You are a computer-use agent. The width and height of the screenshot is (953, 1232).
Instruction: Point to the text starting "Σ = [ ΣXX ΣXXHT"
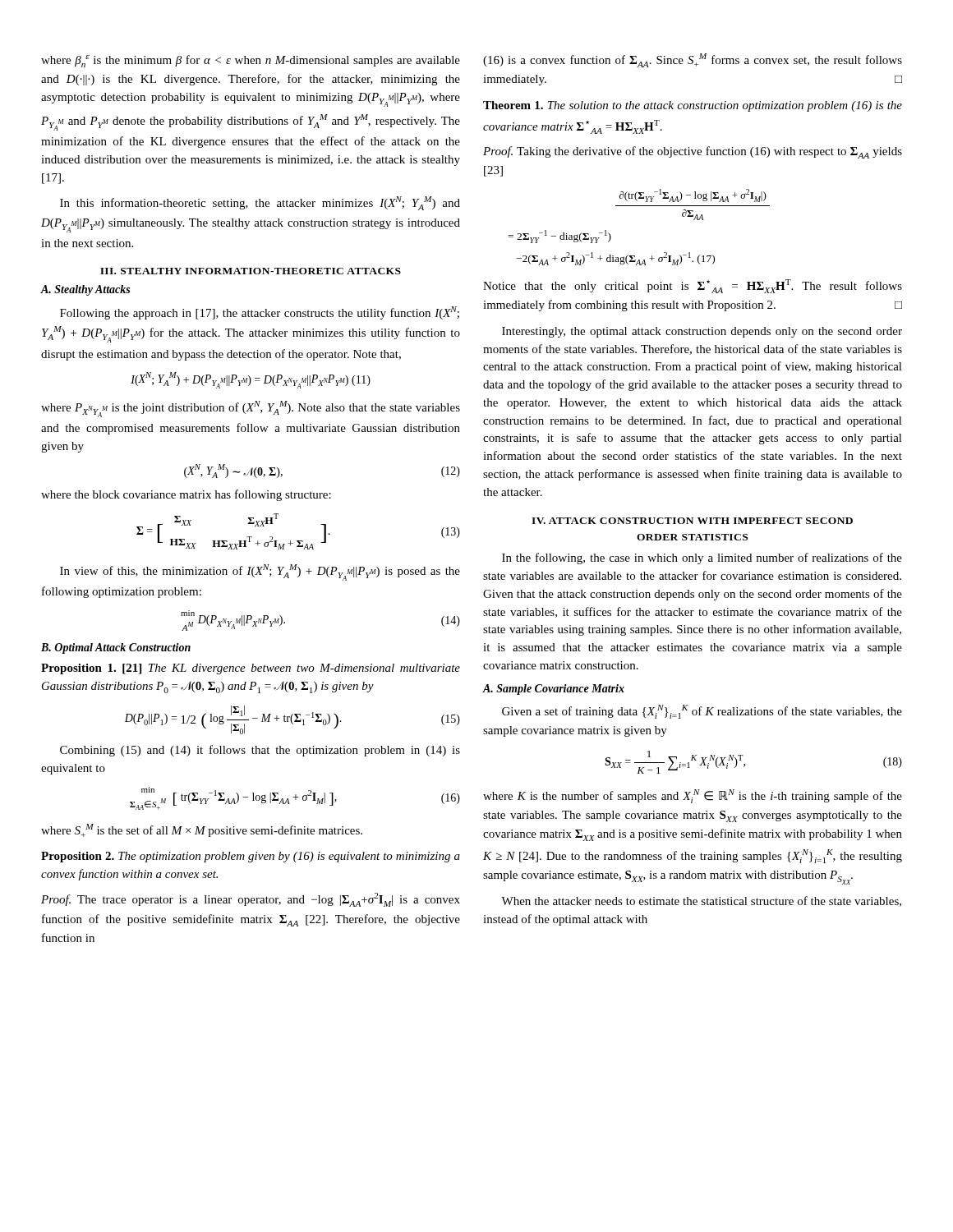click(x=251, y=532)
